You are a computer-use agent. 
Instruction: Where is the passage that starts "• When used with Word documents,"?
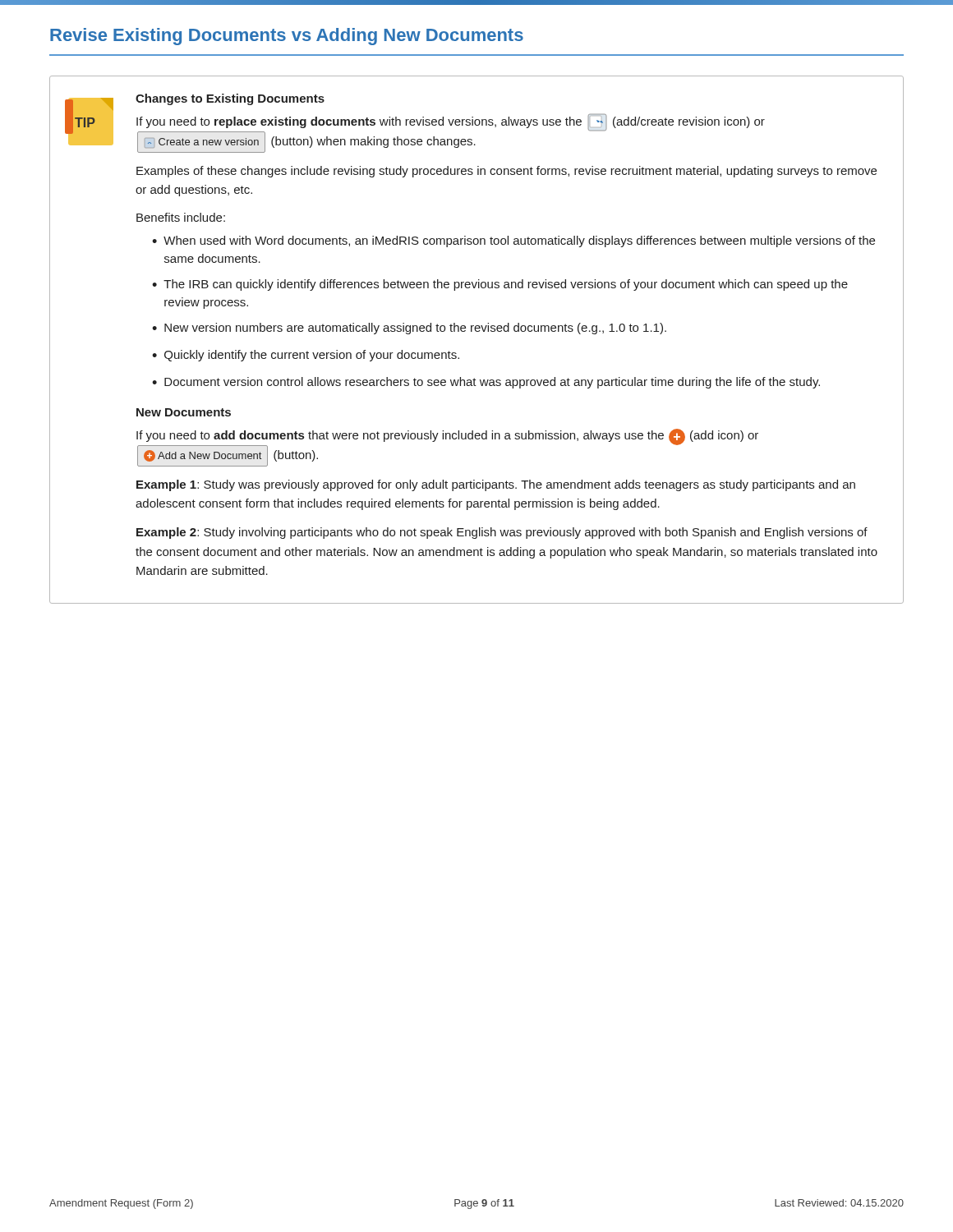pos(518,250)
